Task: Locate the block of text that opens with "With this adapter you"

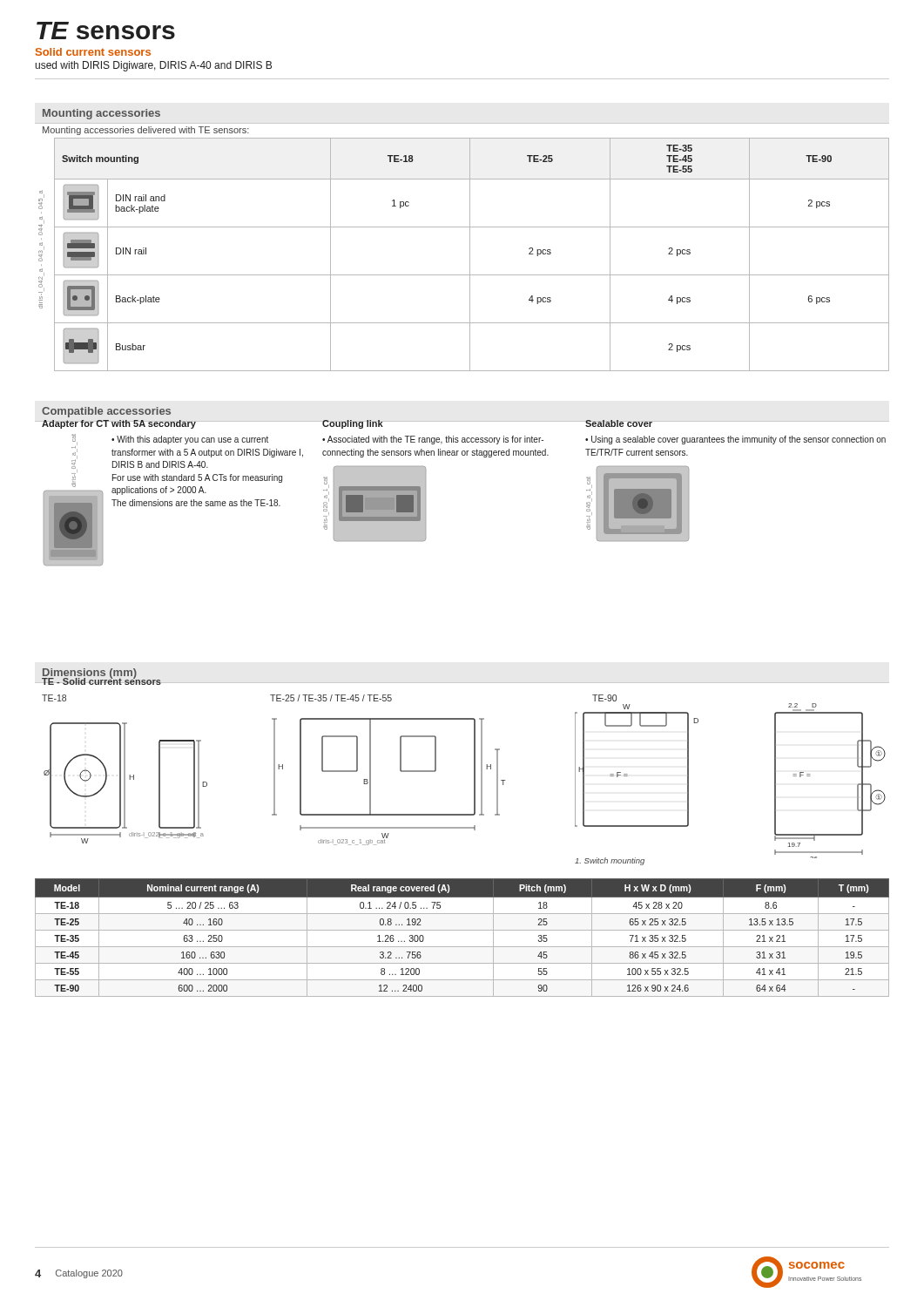Action: point(208,471)
